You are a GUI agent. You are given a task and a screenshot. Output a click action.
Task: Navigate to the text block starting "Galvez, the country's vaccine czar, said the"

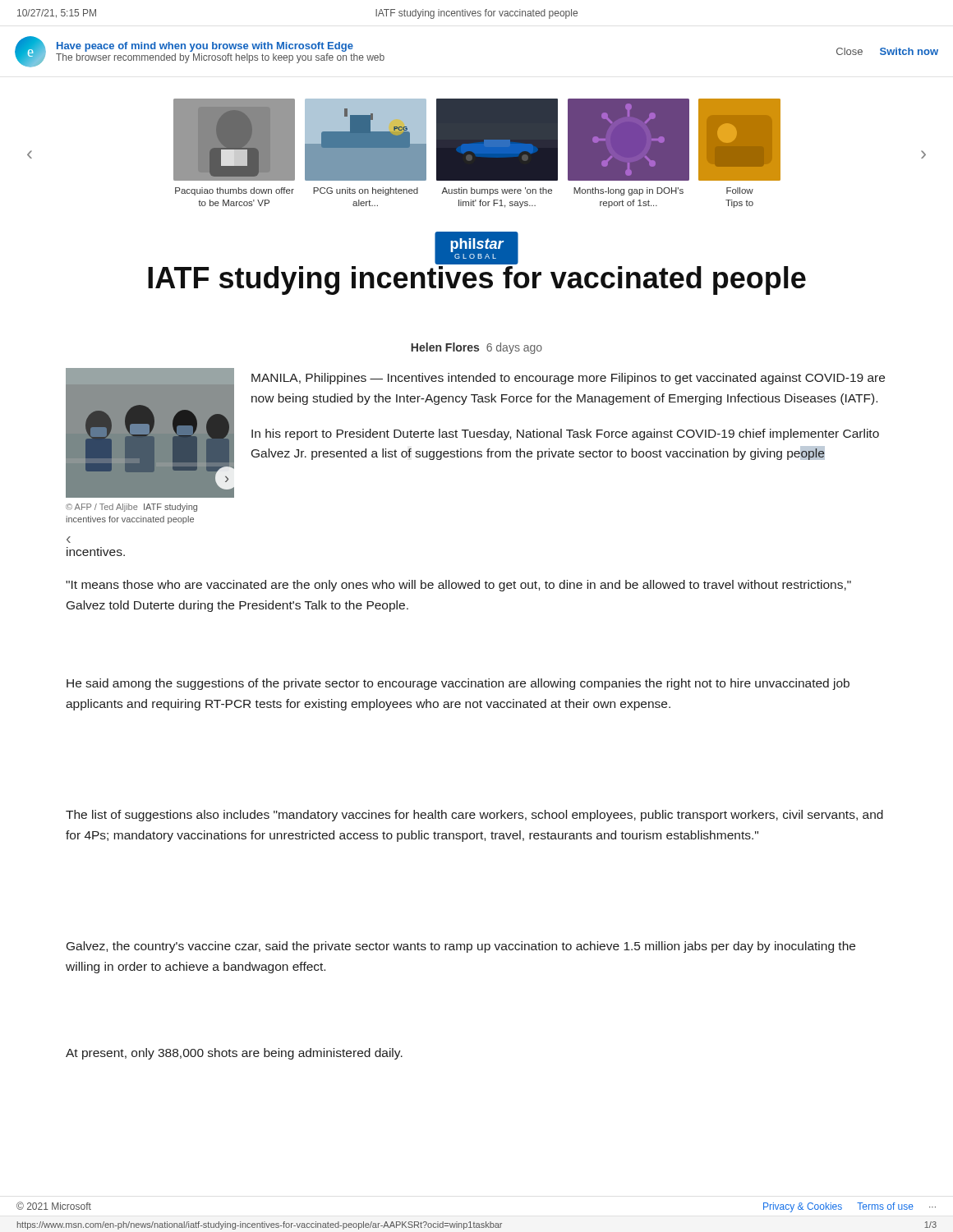[476, 957]
